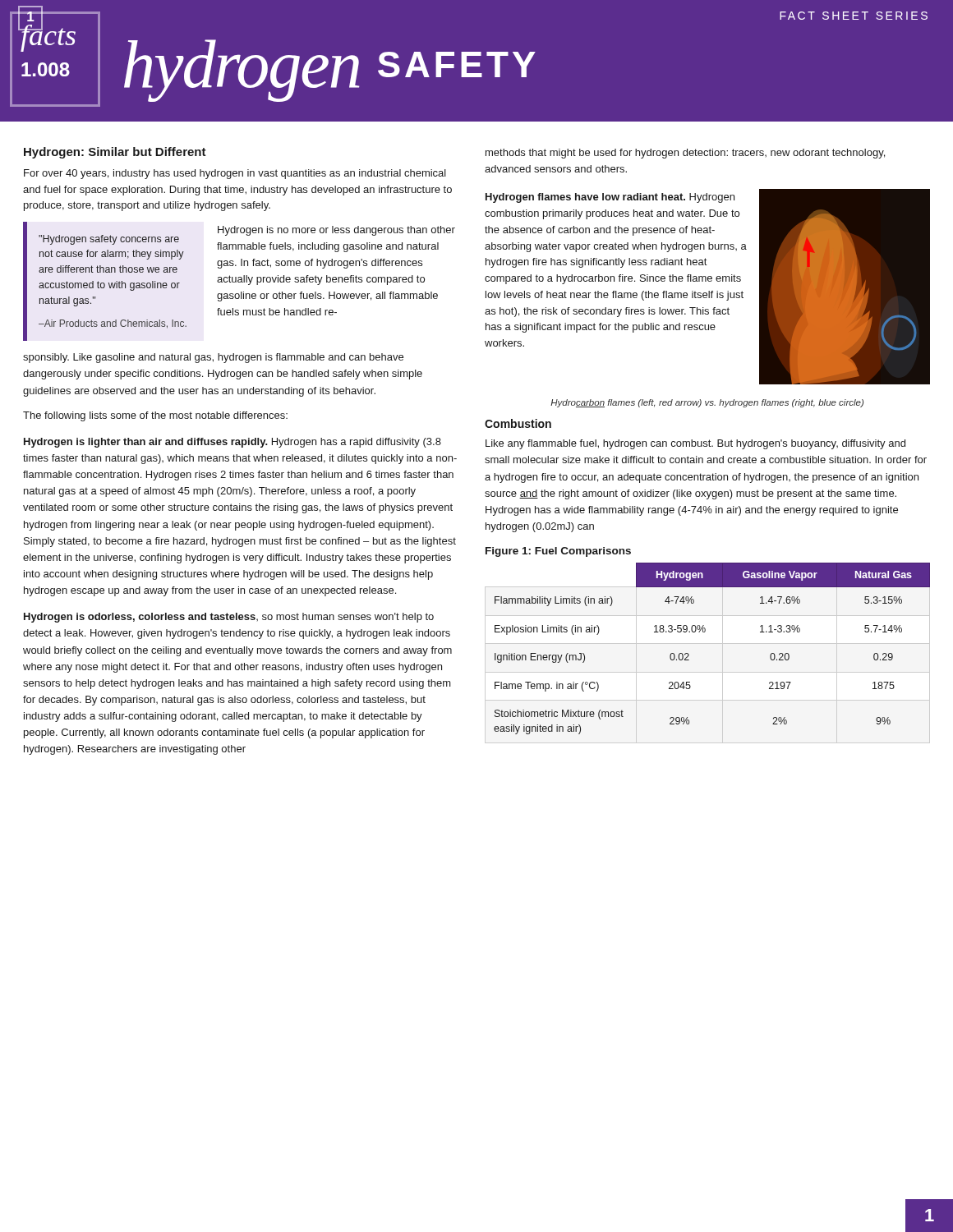This screenshot has width=953, height=1232.
Task: Select the text block that says "The following lists some"
Action: 156,415
